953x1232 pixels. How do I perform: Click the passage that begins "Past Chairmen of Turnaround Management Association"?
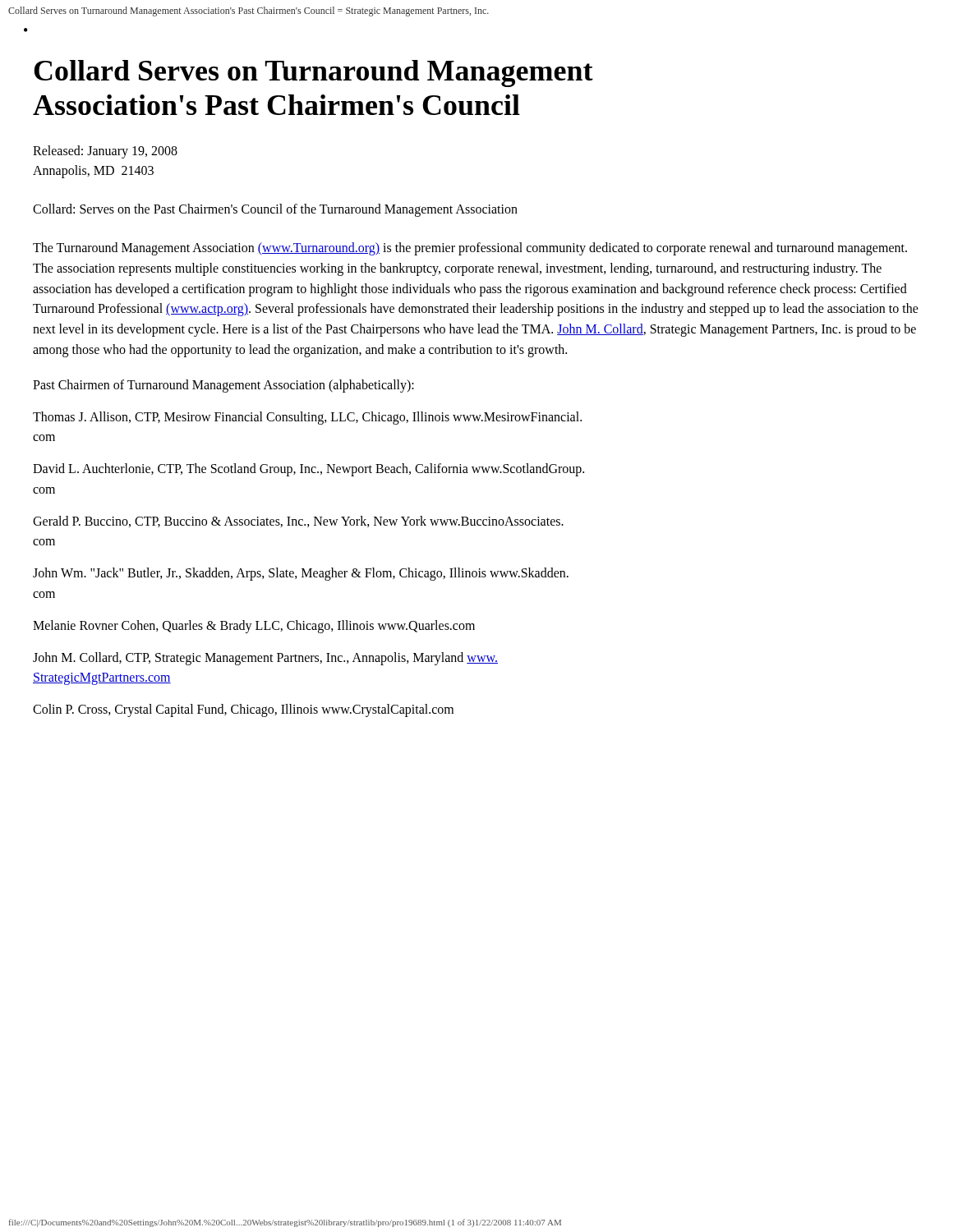tap(224, 385)
